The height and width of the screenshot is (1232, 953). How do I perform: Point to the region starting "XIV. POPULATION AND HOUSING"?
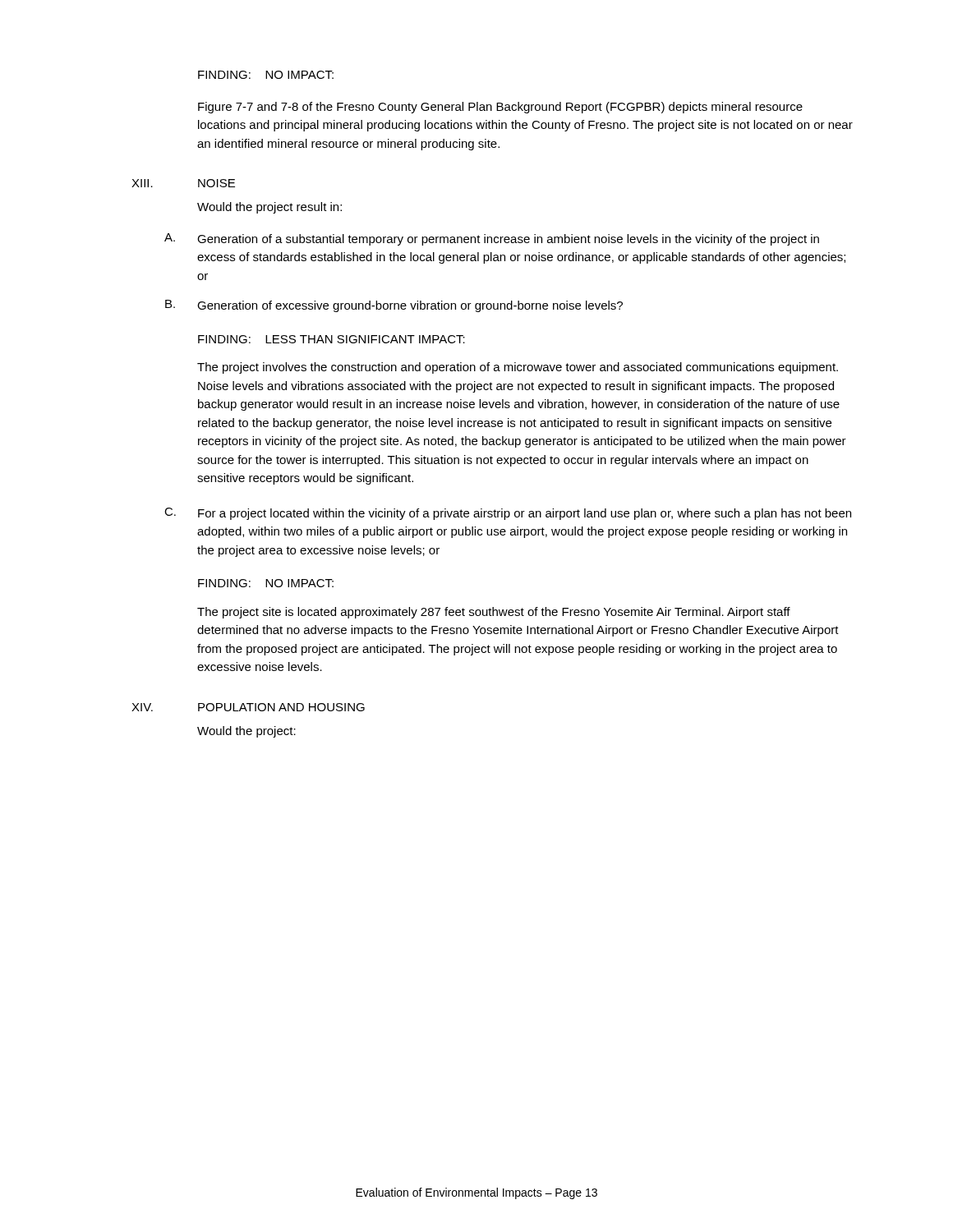tap(248, 706)
